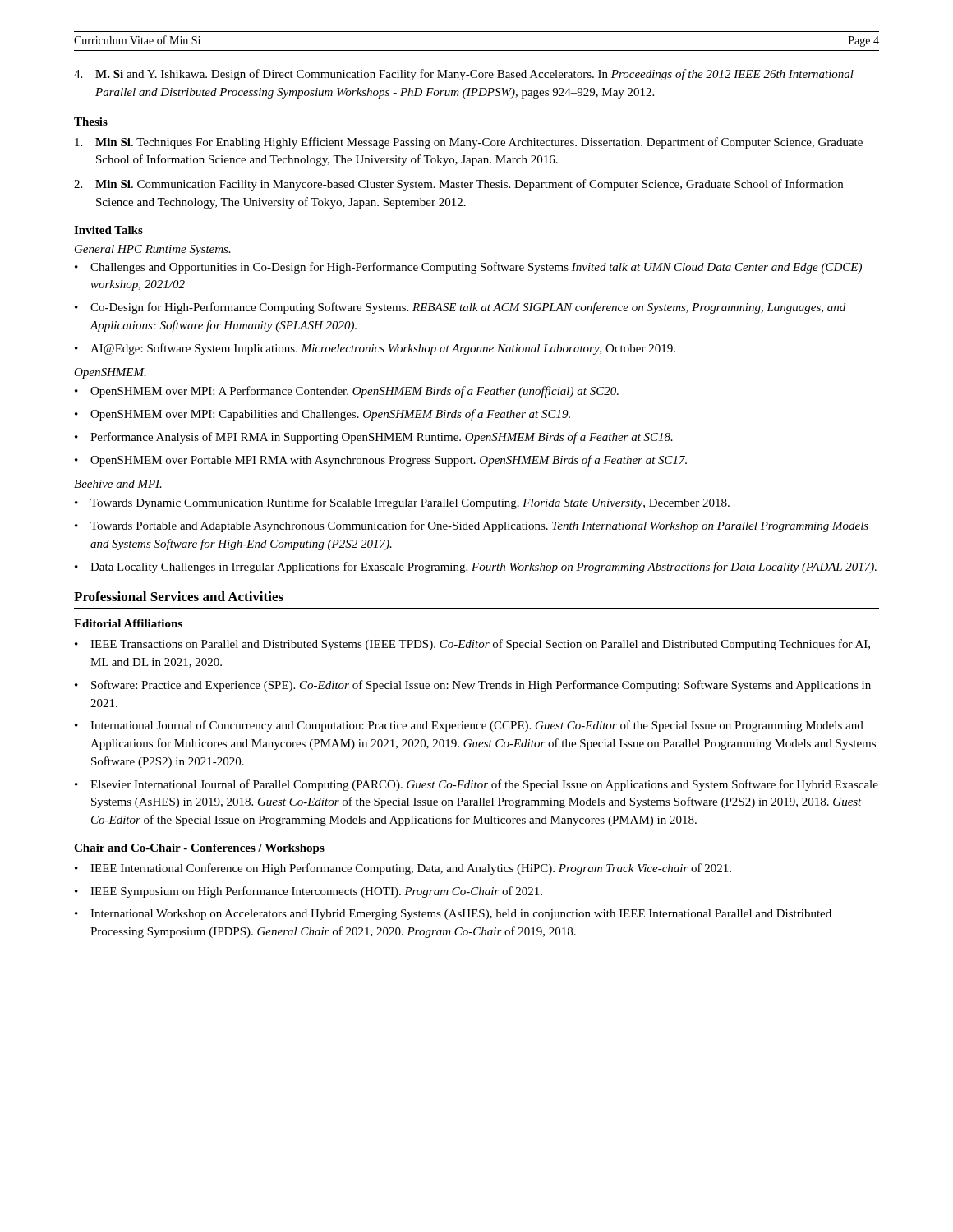Find "Beehive and MPI." on this page
The width and height of the screenshot is (953, 1232).
click(x=118, y=484)
